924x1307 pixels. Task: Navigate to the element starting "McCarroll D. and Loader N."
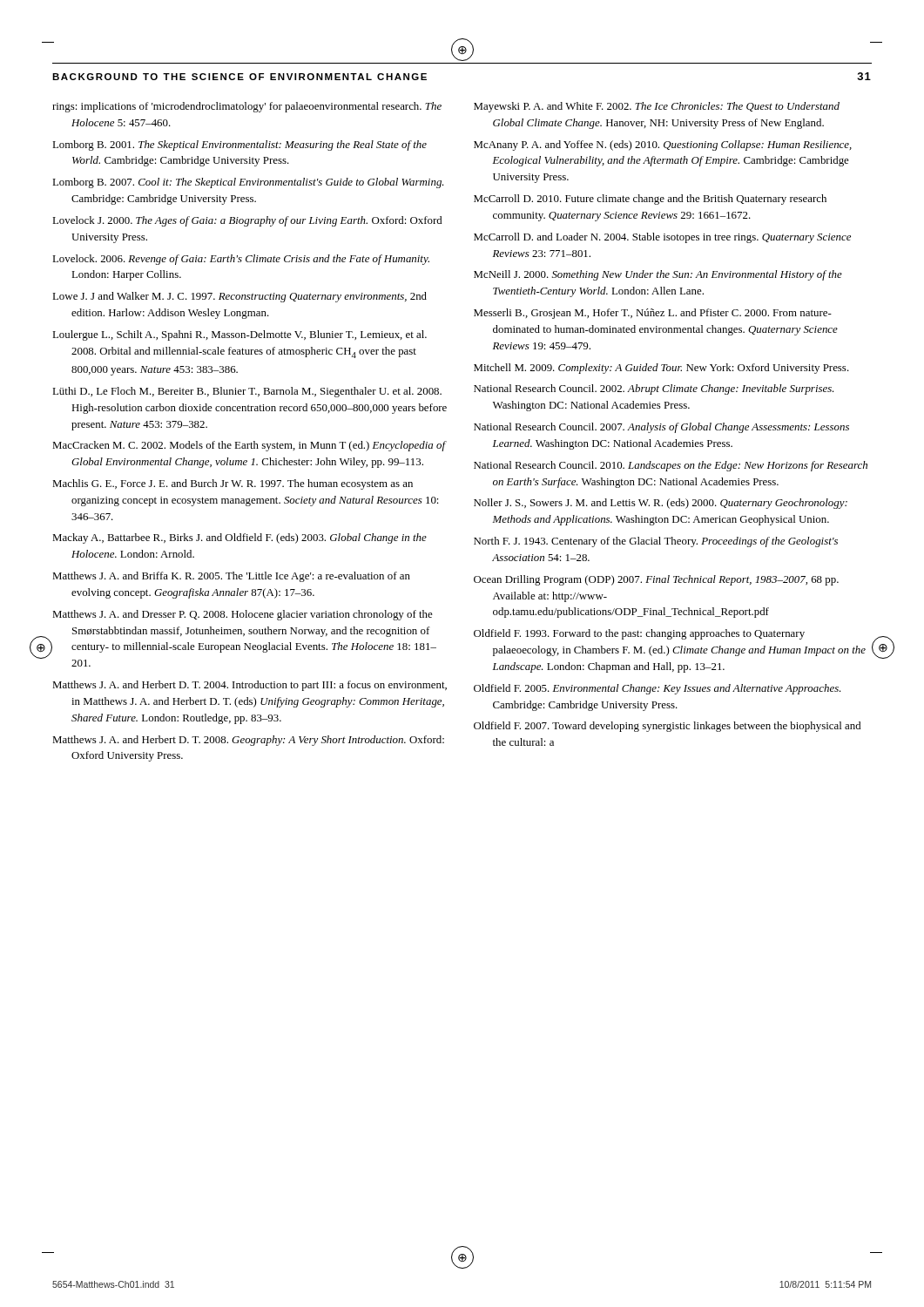[x=662, y=245]
